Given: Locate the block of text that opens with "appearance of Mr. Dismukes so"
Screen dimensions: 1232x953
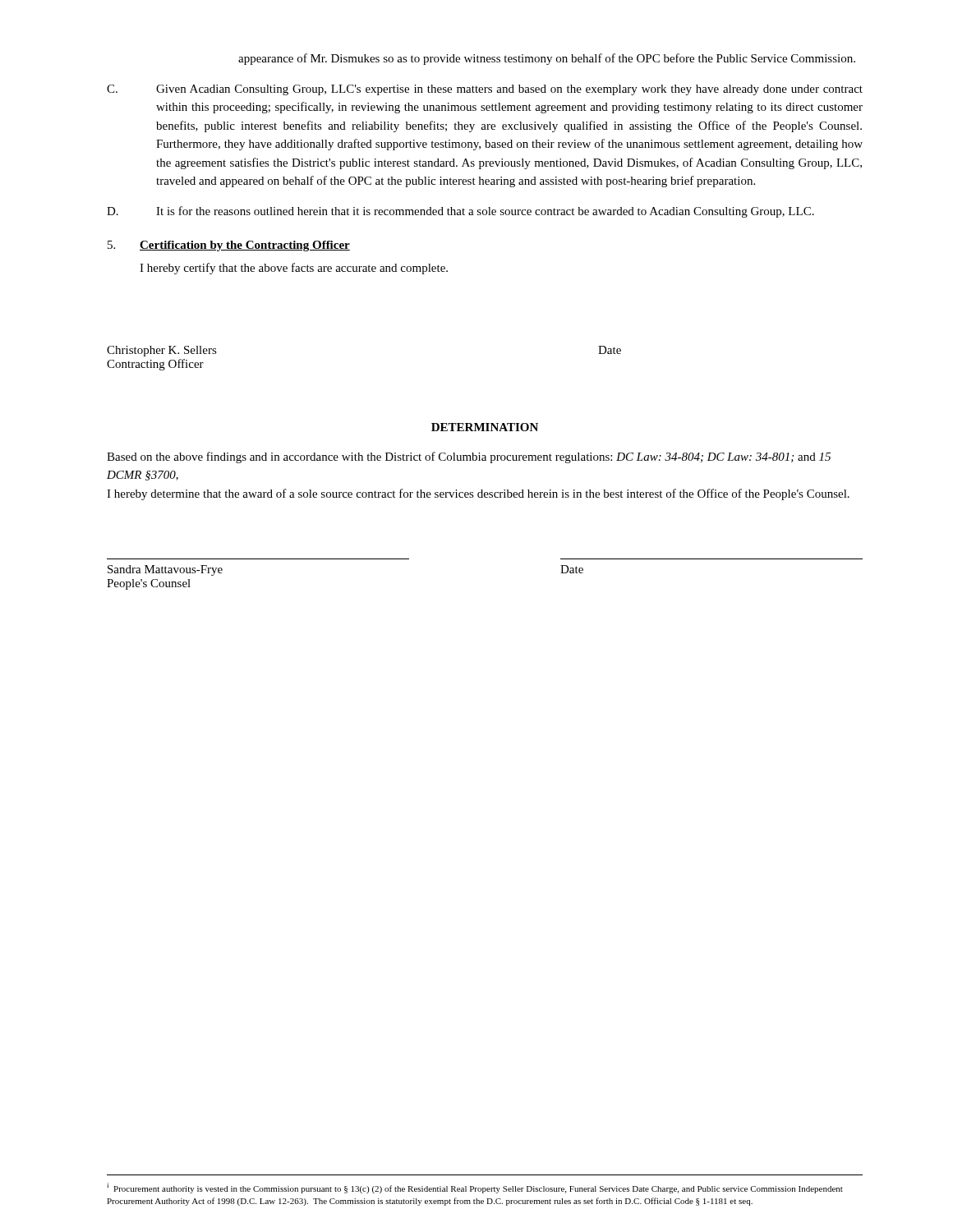Looking at the screenshot, I should click(547, 58).
